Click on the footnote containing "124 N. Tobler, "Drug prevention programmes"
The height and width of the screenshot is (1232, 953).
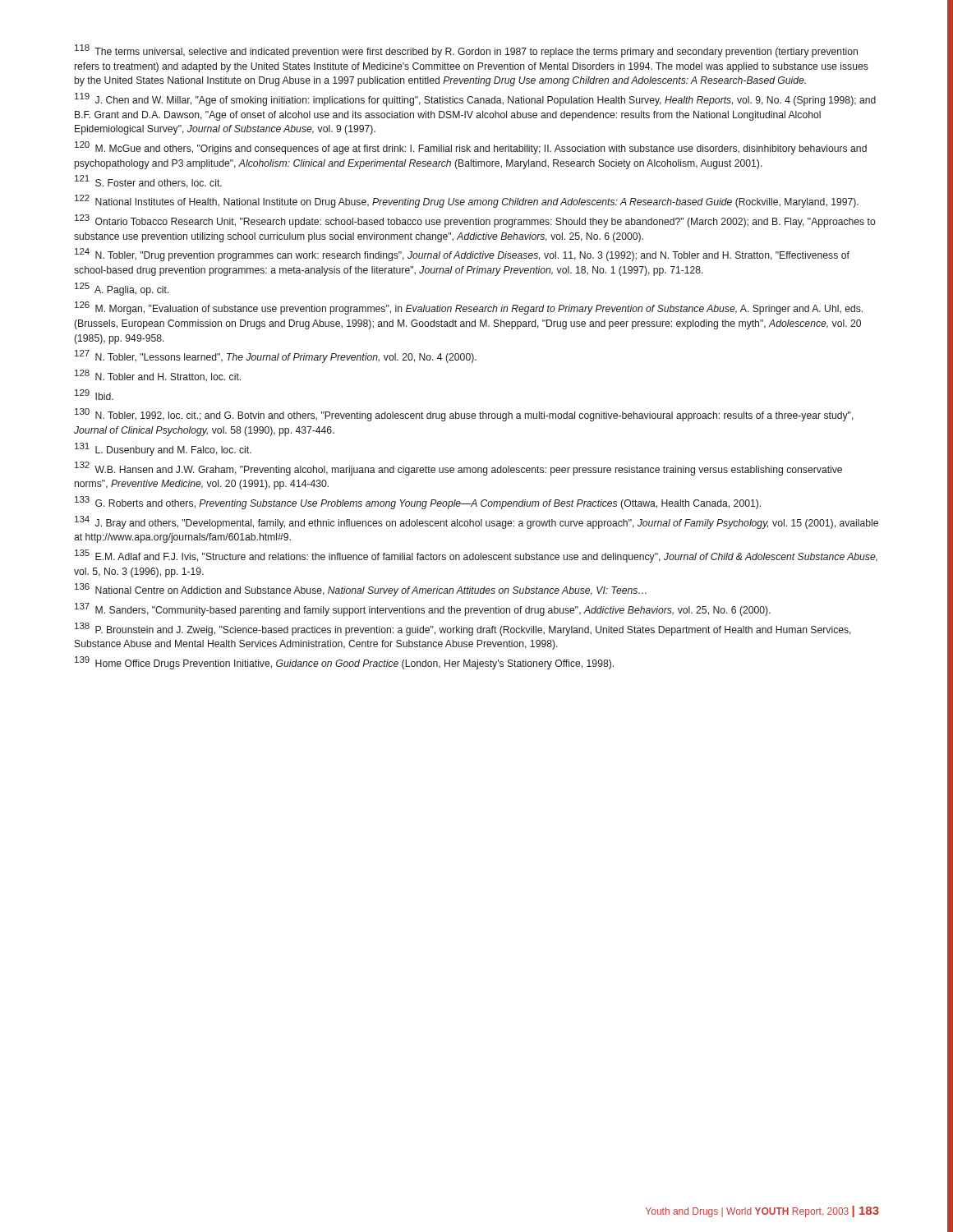(462, 263)
